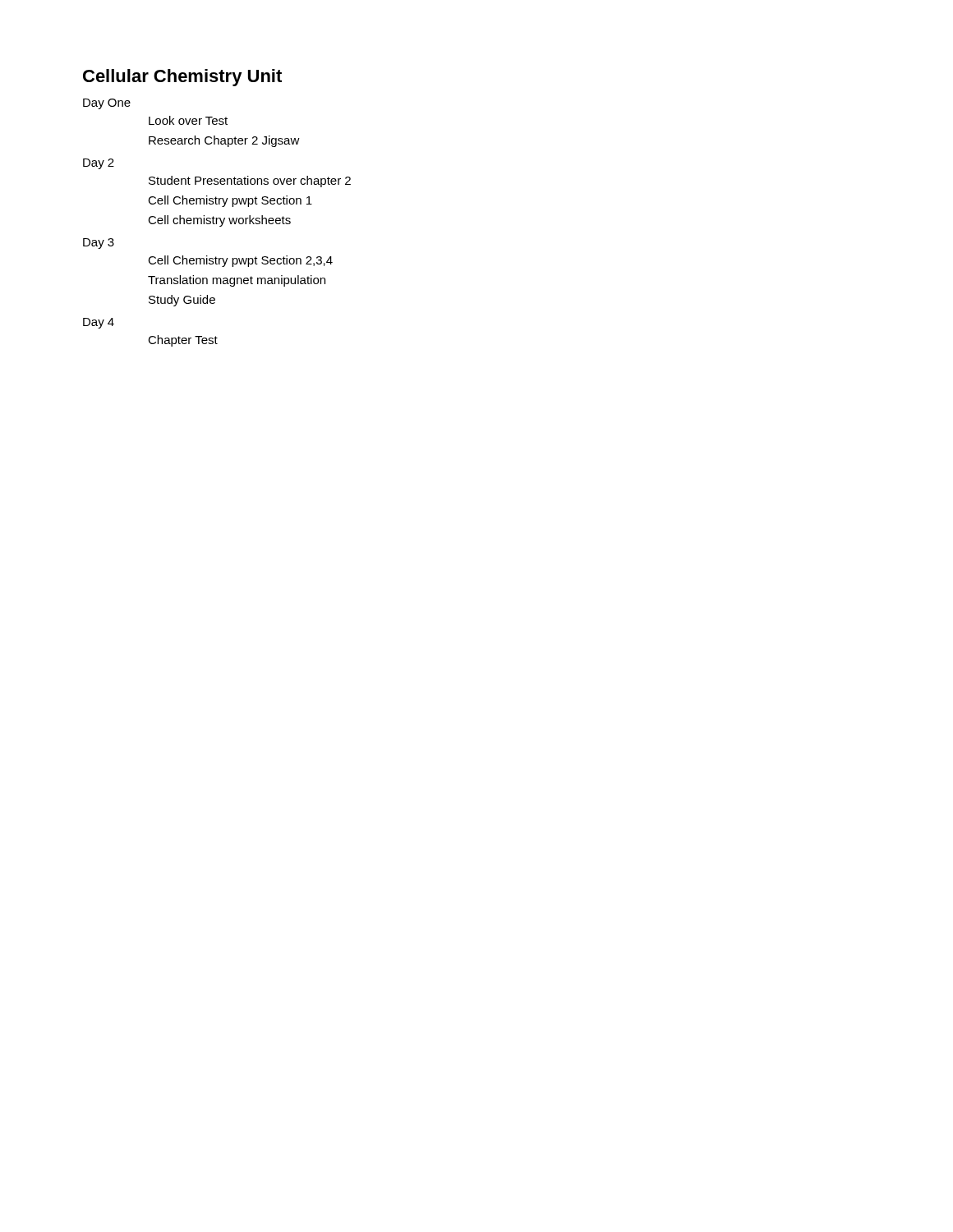The image size is (953, 1232).
Task: Locate the passage starting "Day 3"
Action: point(98,242)
